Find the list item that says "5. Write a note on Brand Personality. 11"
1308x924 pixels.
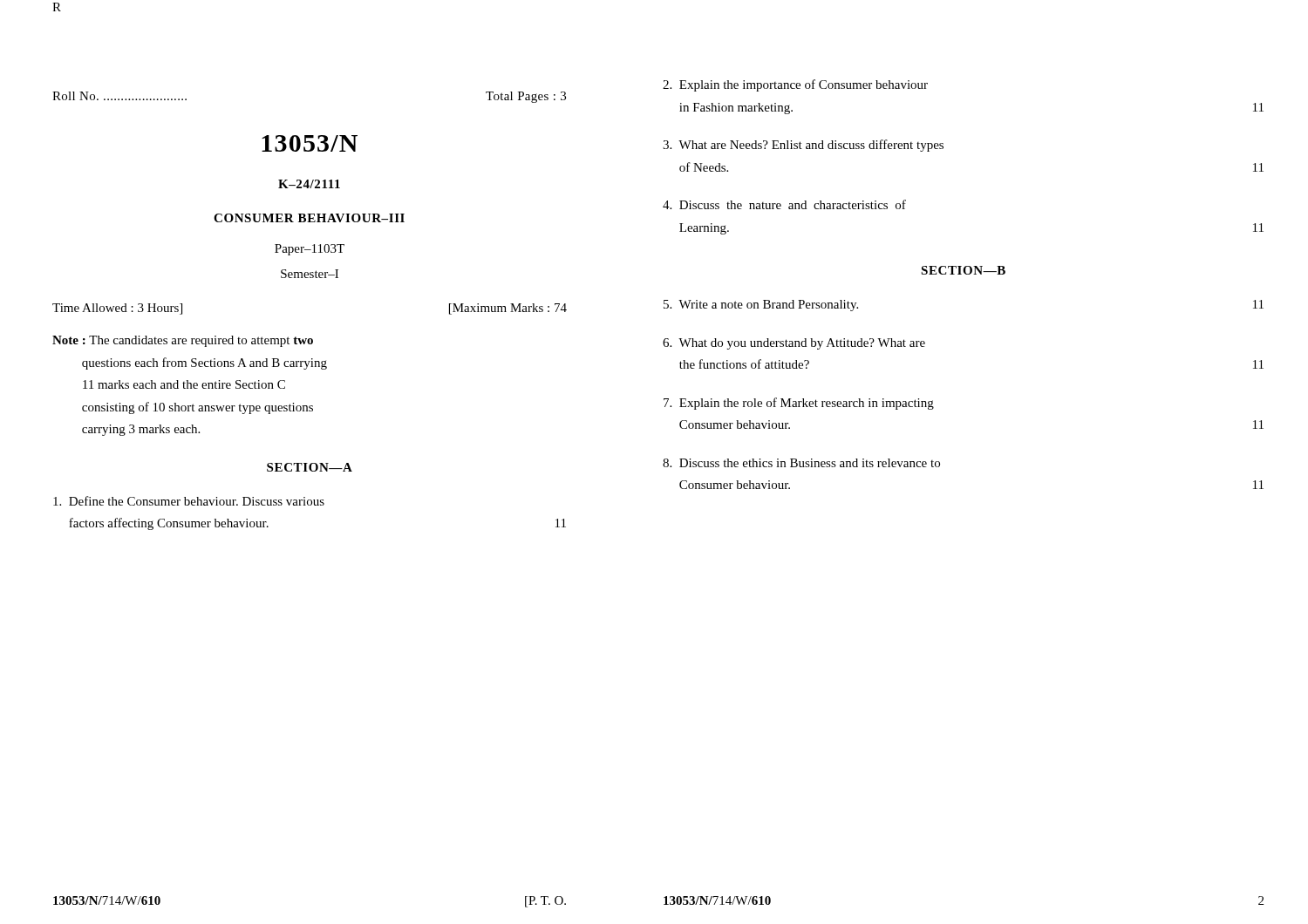click(767, 304)
